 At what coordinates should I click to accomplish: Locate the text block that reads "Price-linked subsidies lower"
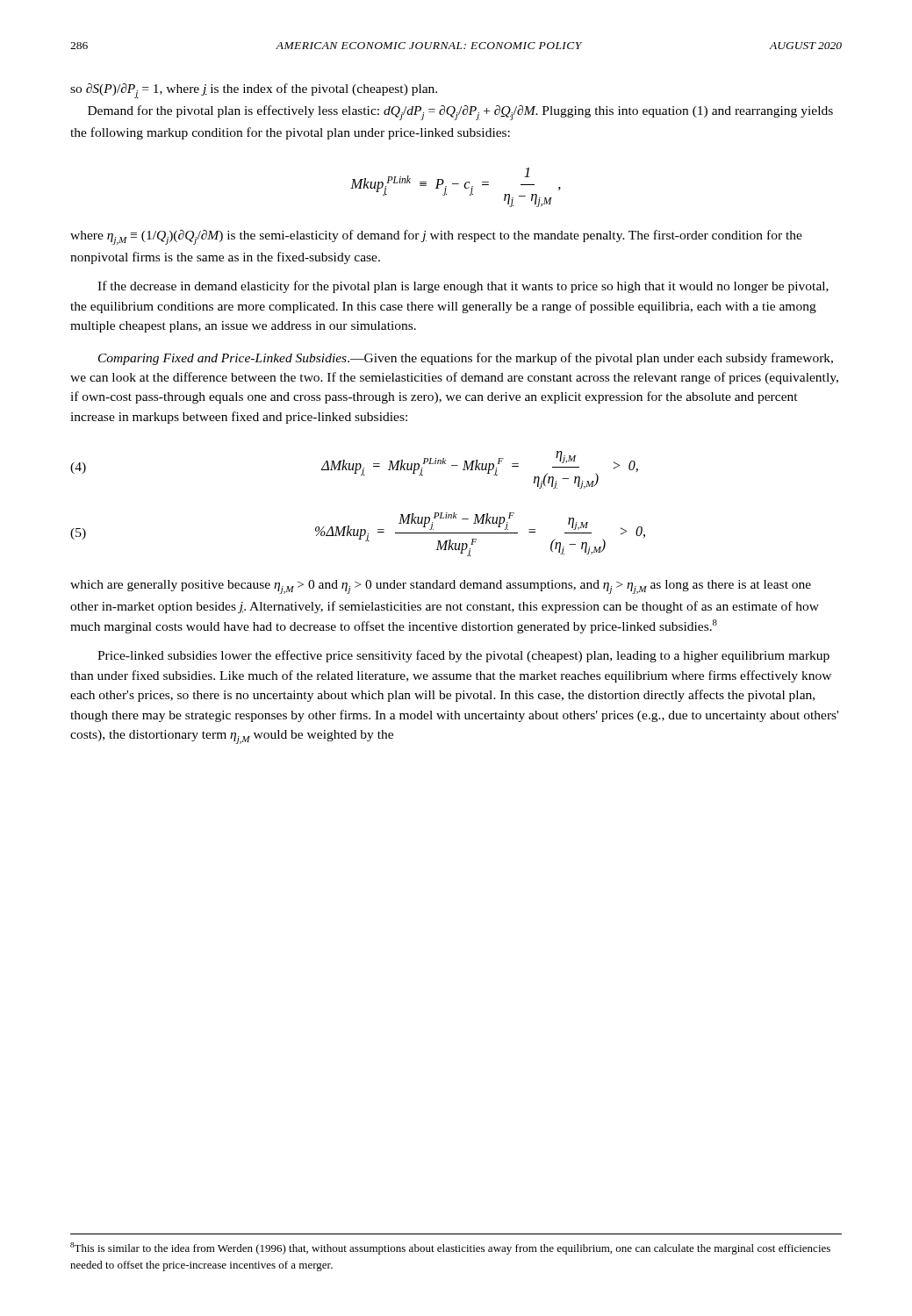[455, 696]
